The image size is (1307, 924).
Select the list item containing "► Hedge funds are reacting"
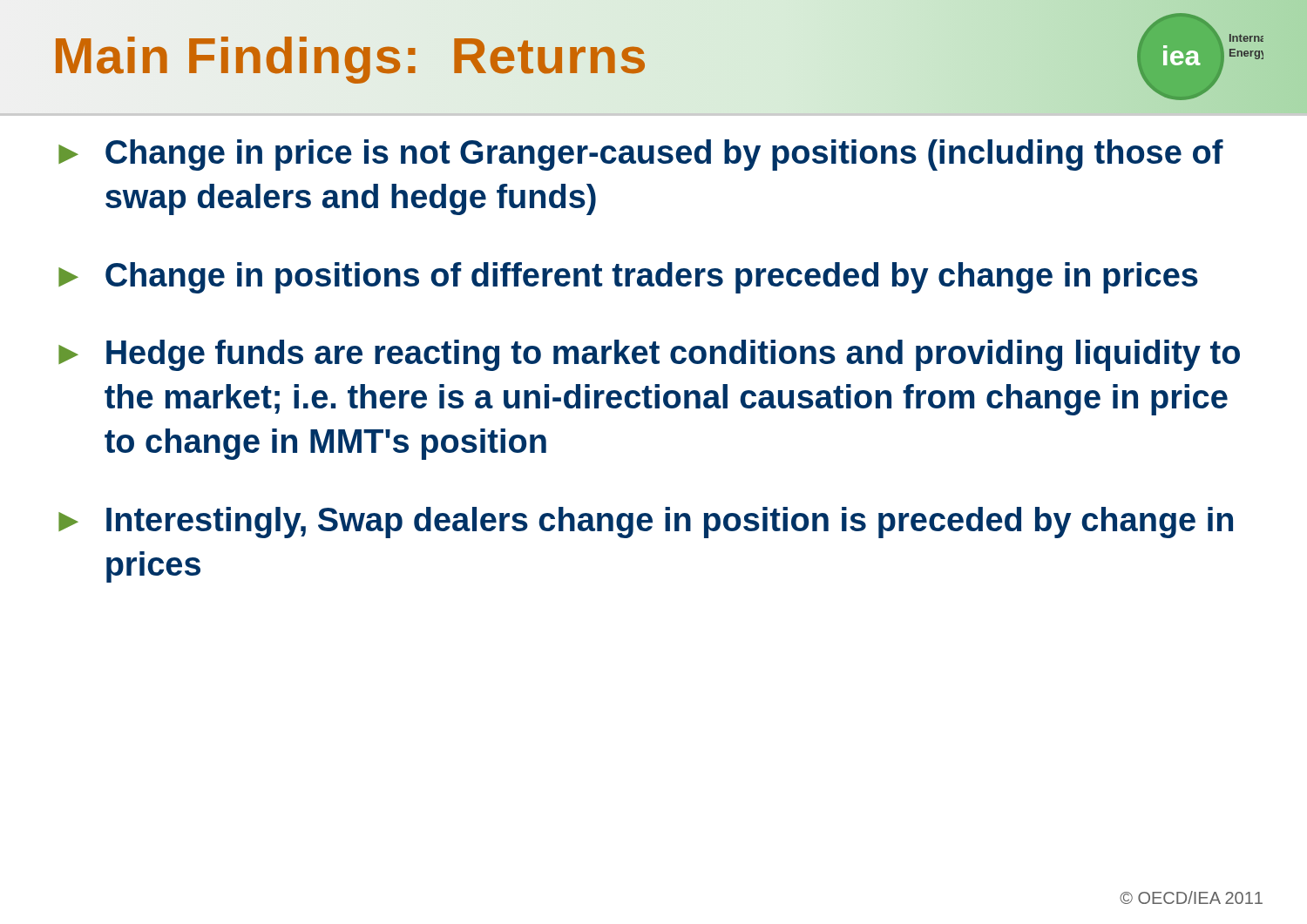pos(654,398)
